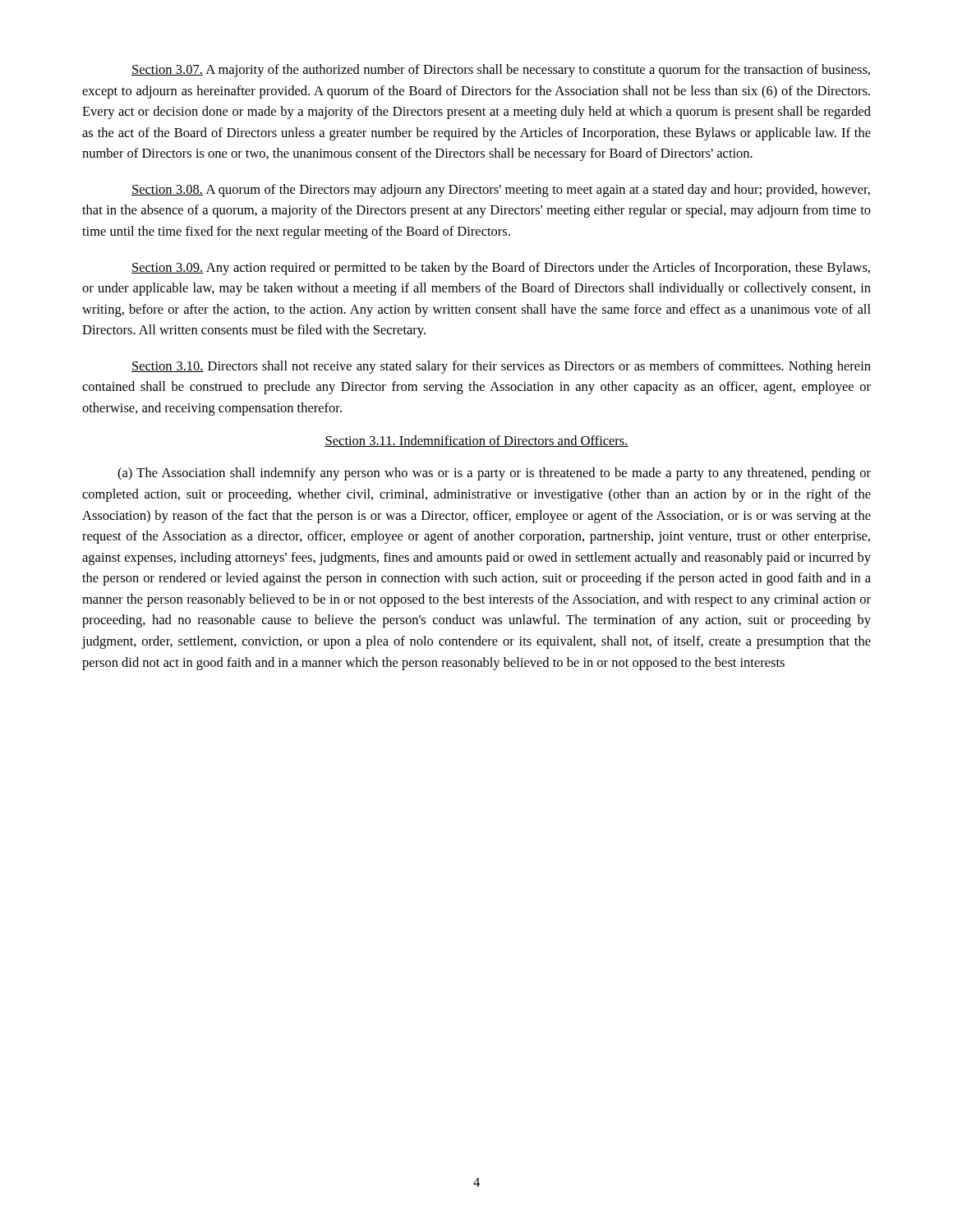Click the passage that begins "Section 3.07. A majority of the authorized"
953x1232 pixels.
click(476, 111)
